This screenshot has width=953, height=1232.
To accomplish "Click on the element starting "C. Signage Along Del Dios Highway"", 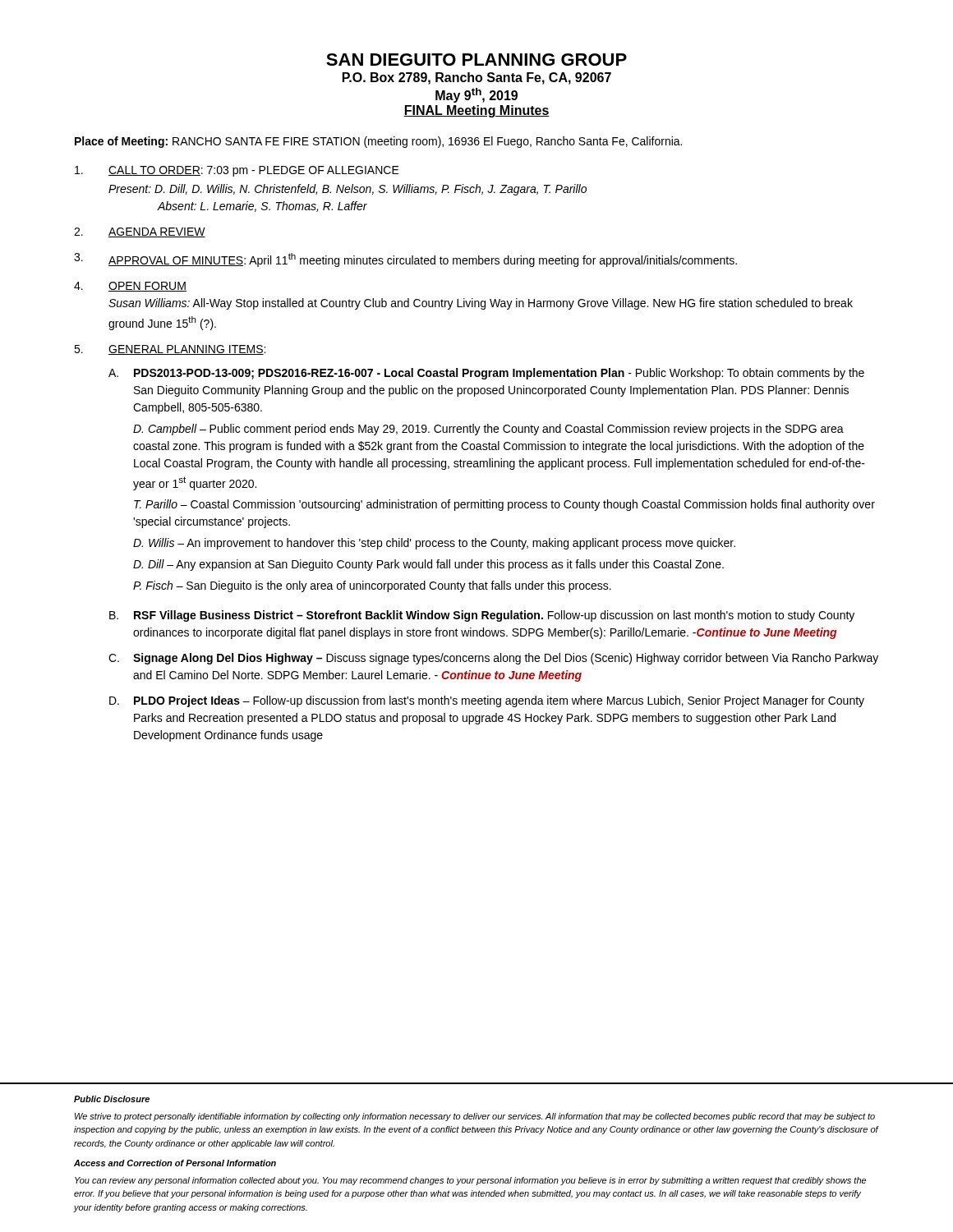I will (494, 667).
